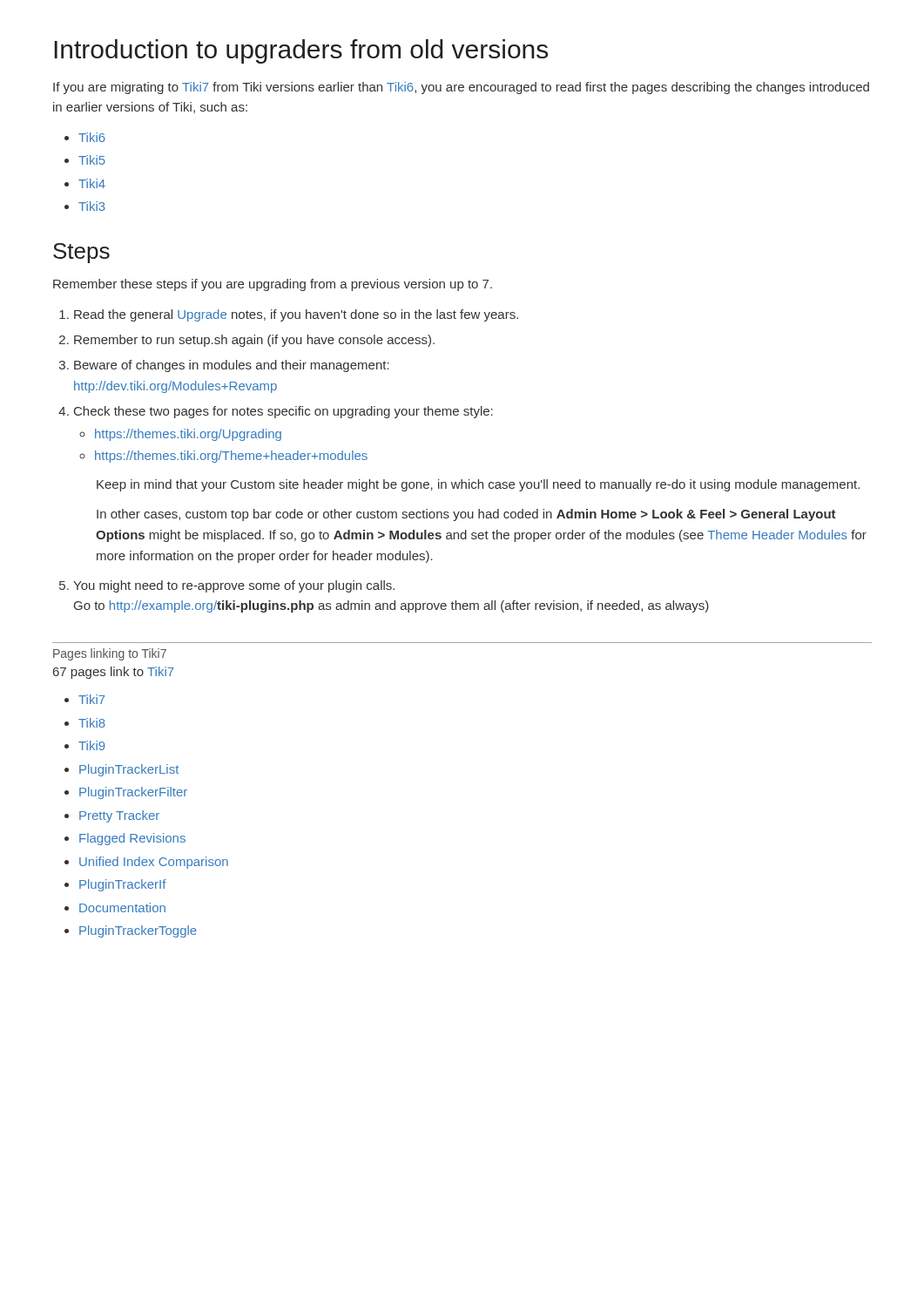924x1307 pixels.
Task: Locate the text block starting "Introduction to upgraders from old"
Action: [462, 50]
